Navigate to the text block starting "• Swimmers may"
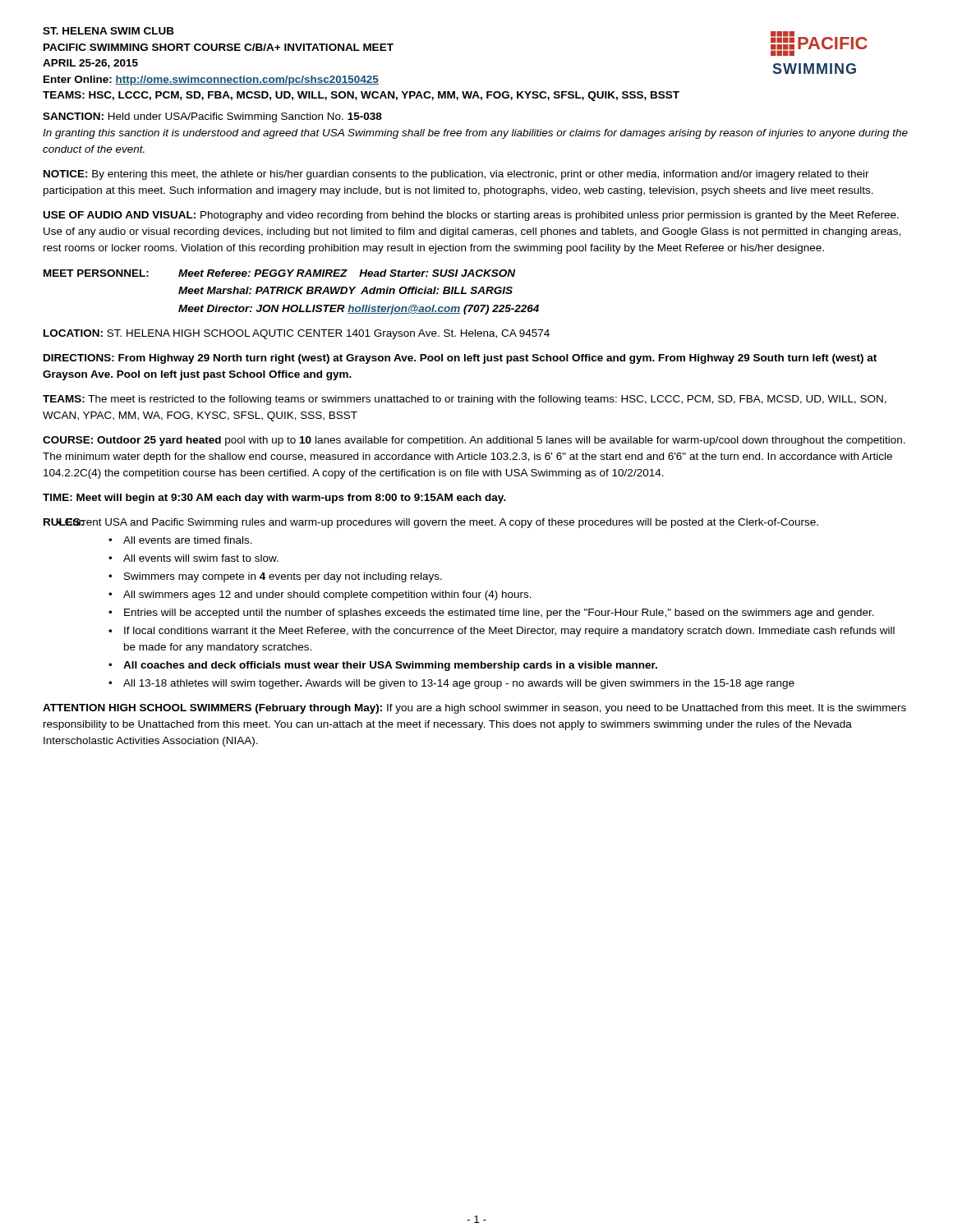 click(275, 577)
